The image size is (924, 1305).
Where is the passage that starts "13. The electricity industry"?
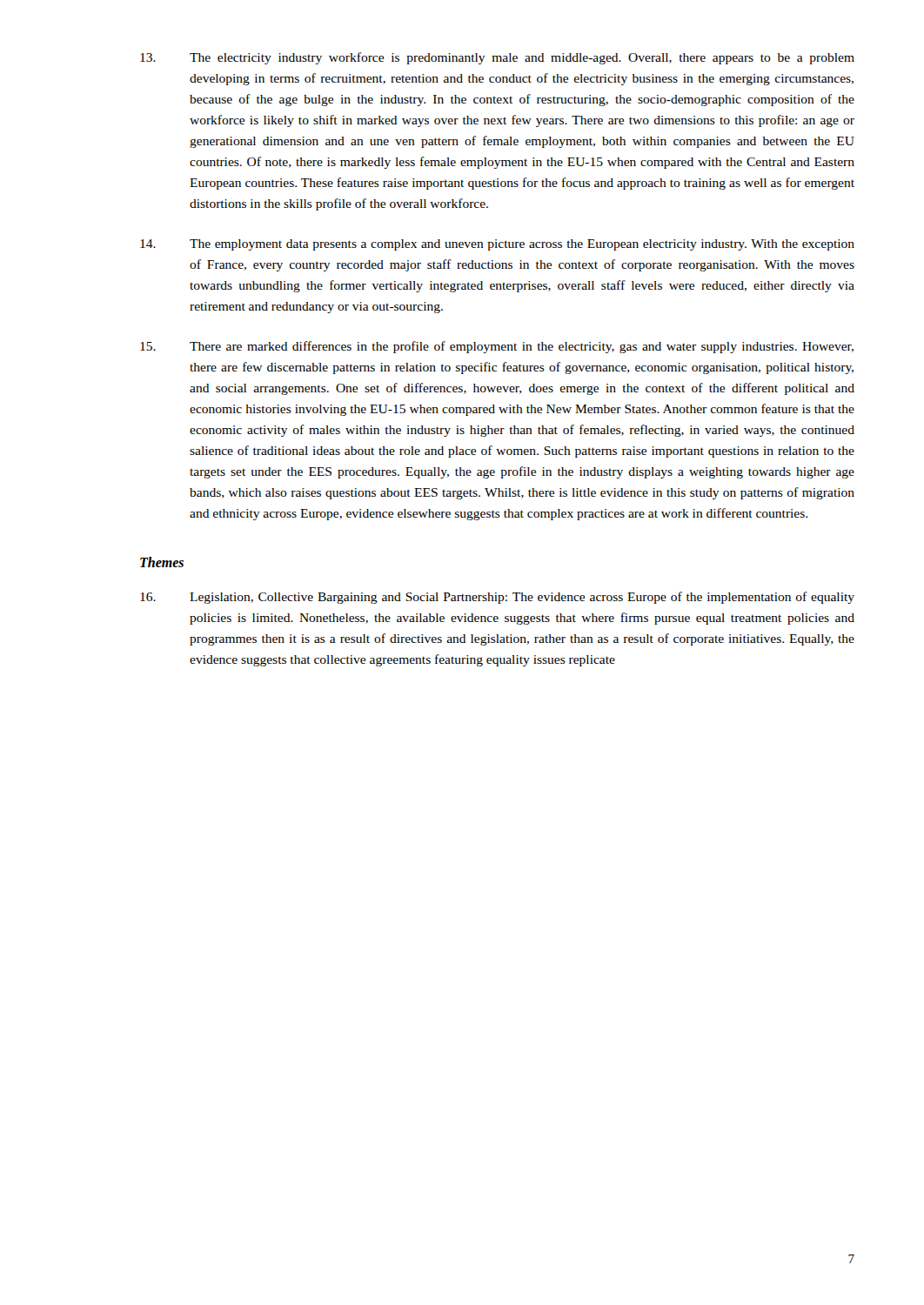point(497,131)
